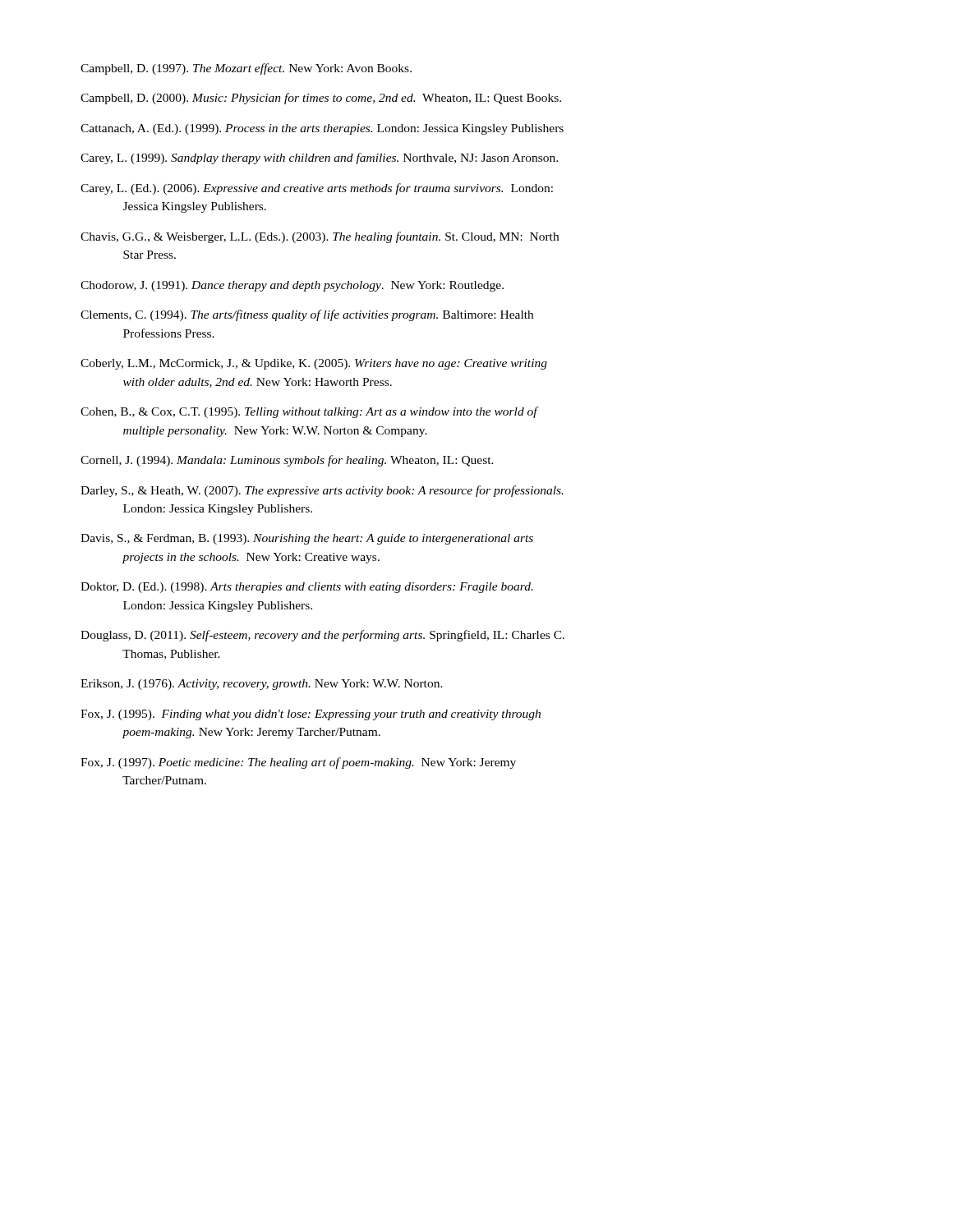
Task: Click the passage that begins "Fox, J. (1995). Finding"
Action: point(311,722)
